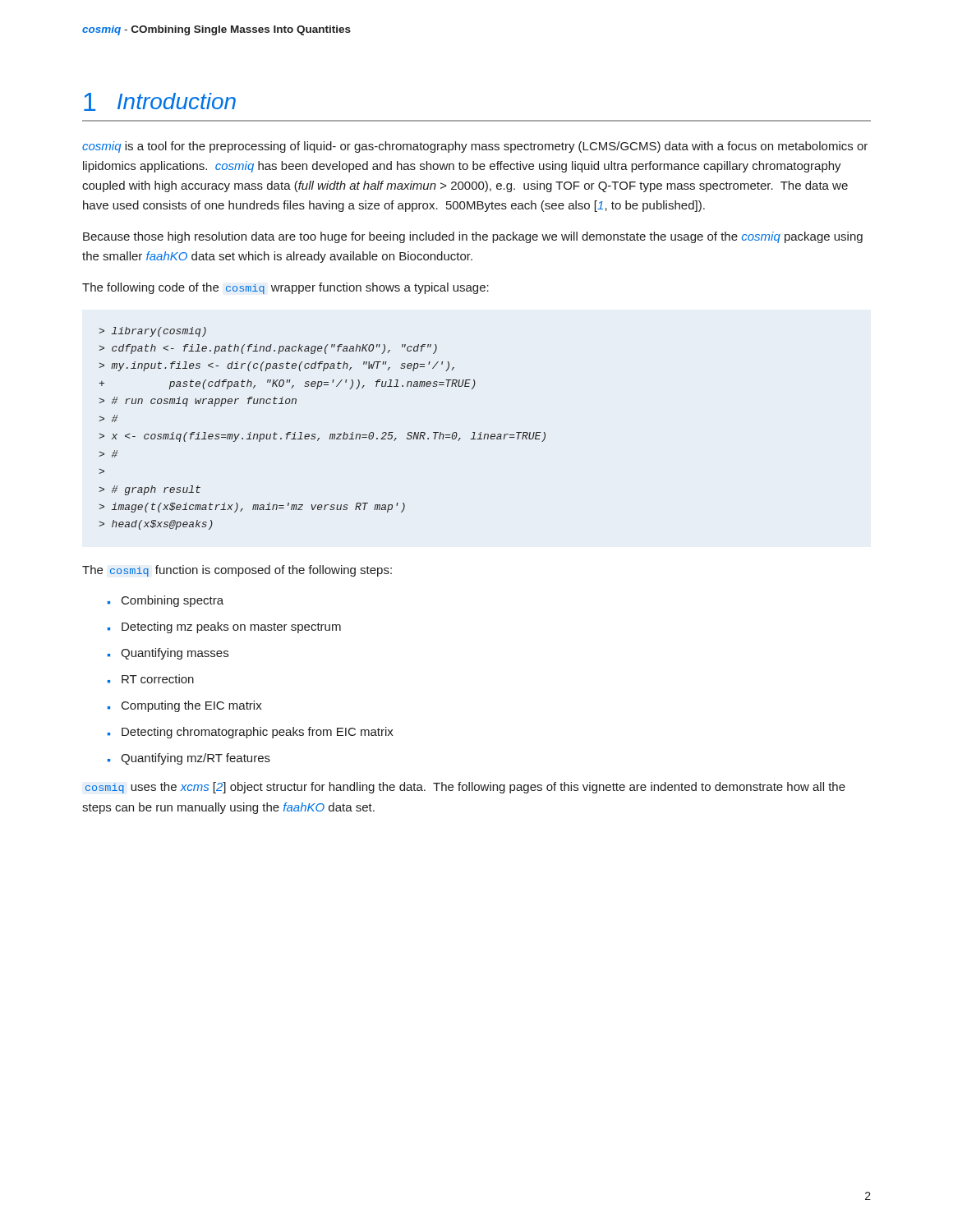Point to the passage starting "The cosmiq function"
Screen dimensions: 1232x953
[237, 570]
